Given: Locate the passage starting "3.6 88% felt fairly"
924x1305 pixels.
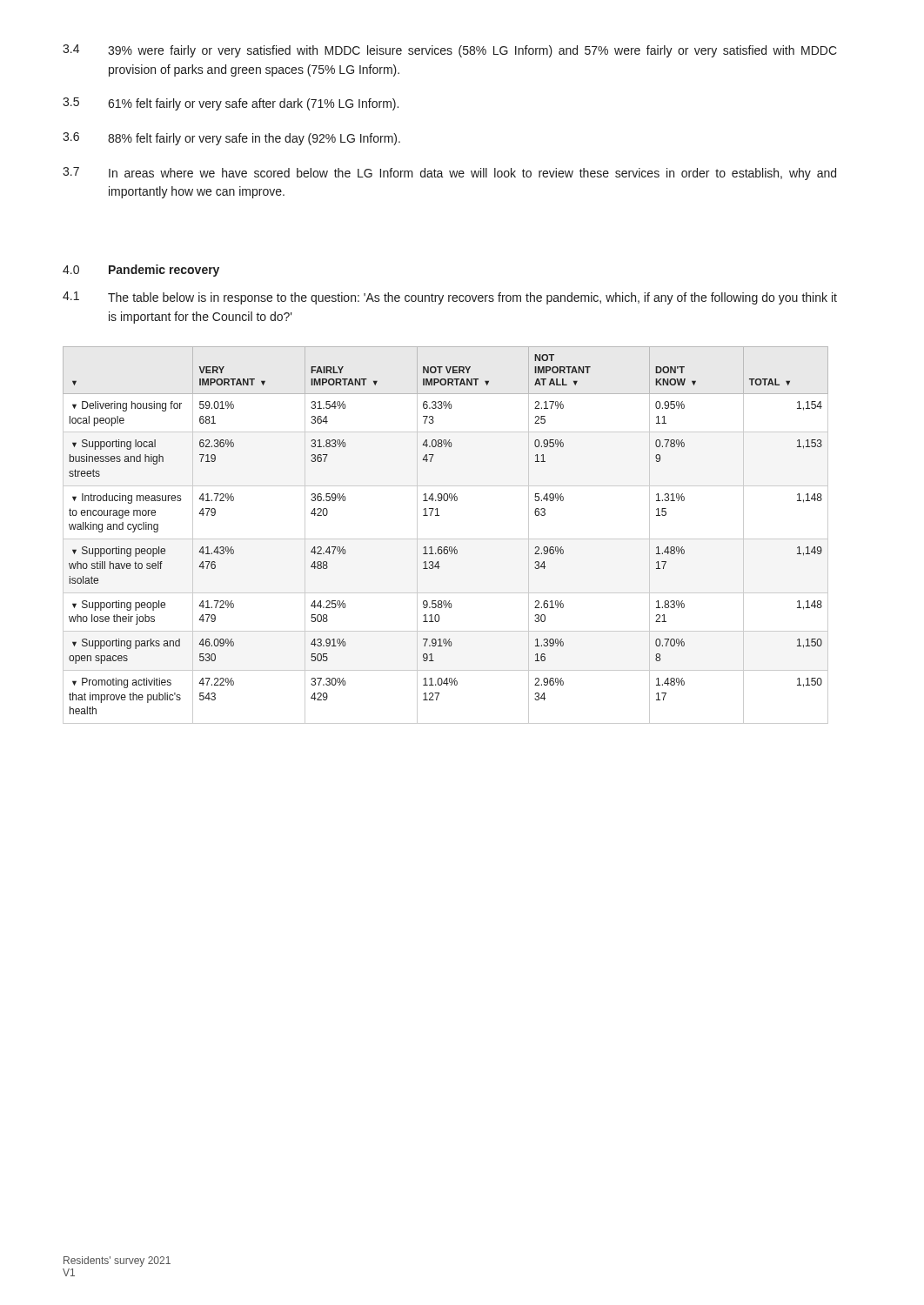Looking at the screenshot, I should pos(232,139).
